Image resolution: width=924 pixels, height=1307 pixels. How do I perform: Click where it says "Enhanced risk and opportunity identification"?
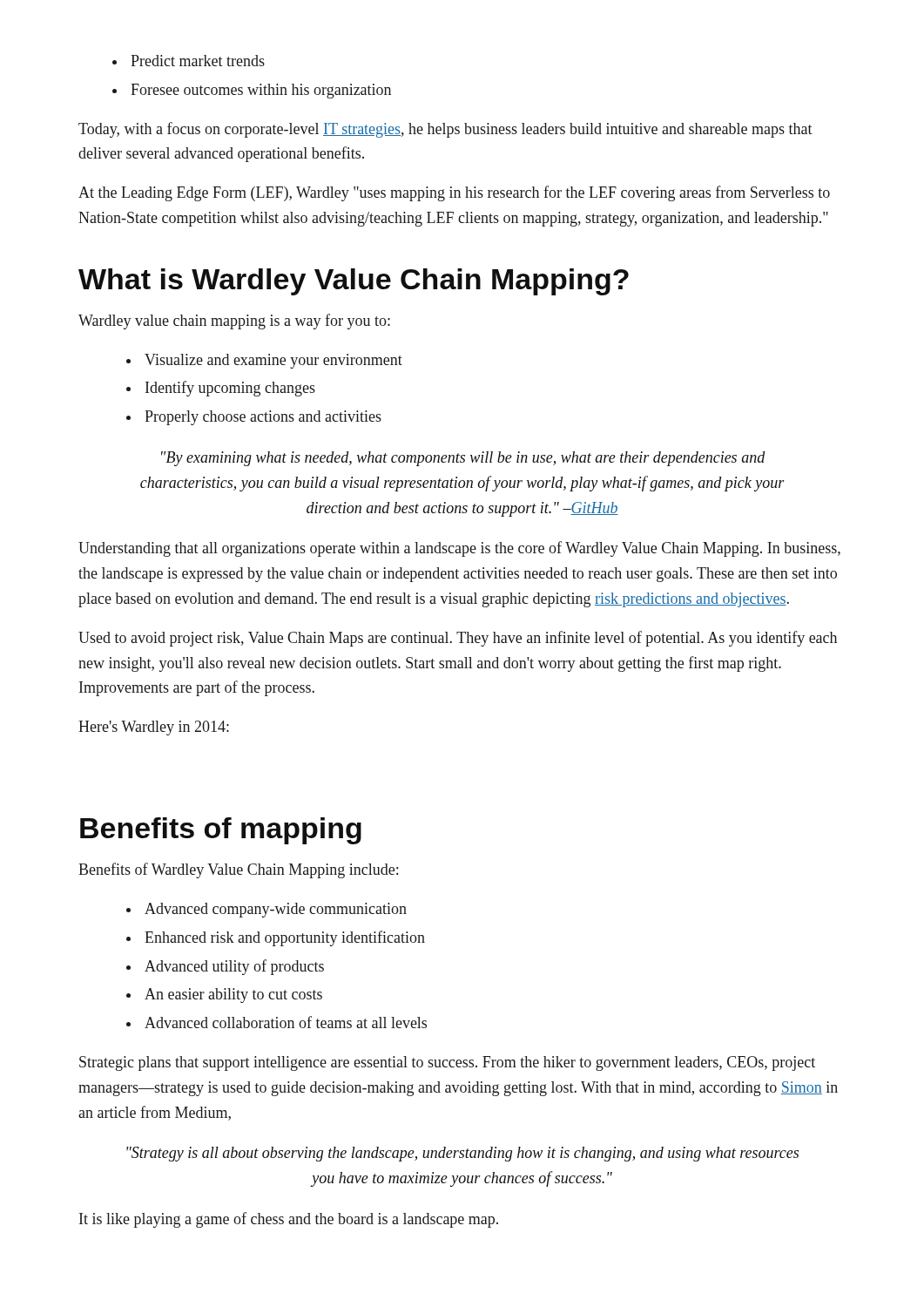(x=285, y=937)
